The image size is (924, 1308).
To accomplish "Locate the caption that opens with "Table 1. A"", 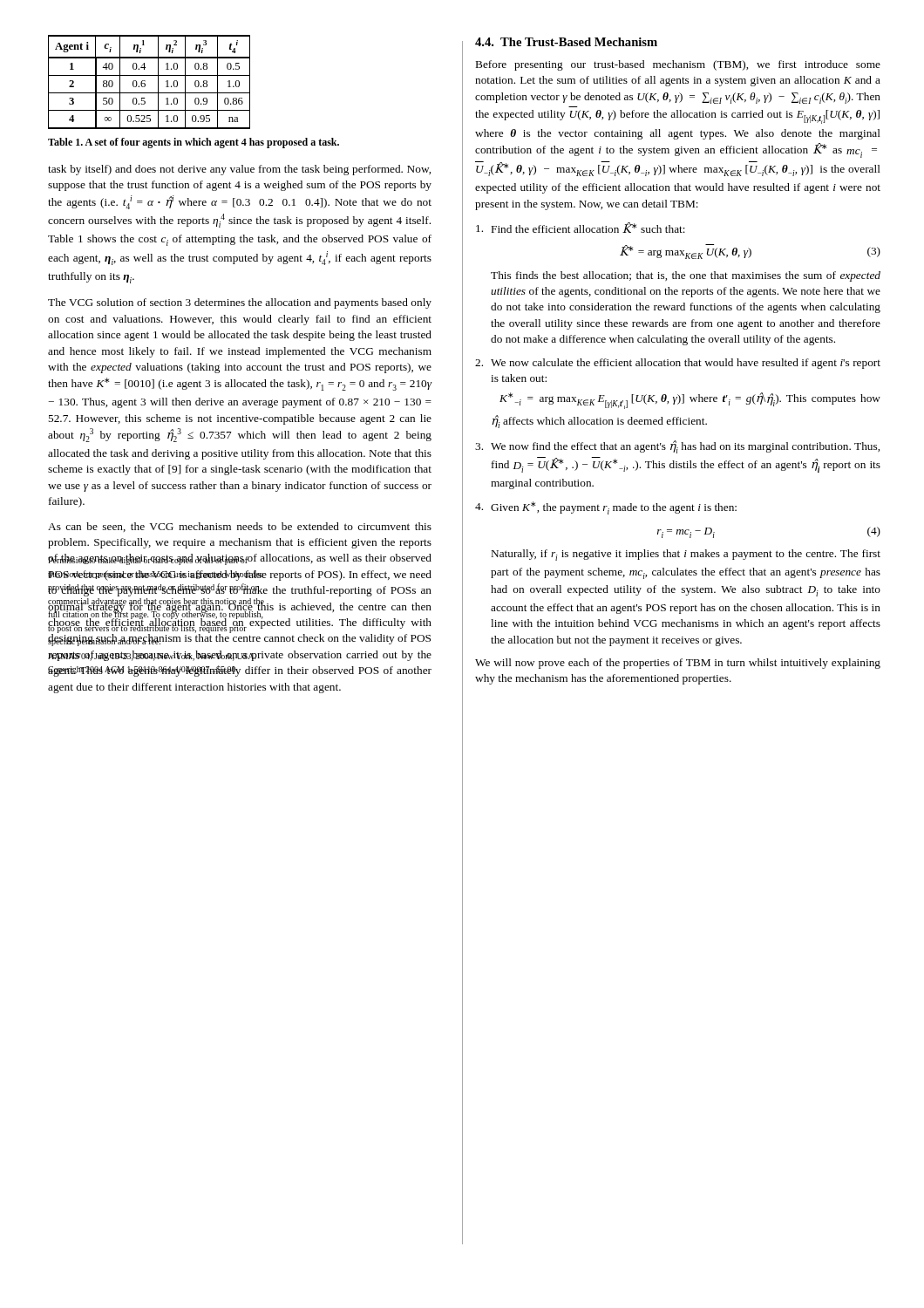I will tap(194, 142).
